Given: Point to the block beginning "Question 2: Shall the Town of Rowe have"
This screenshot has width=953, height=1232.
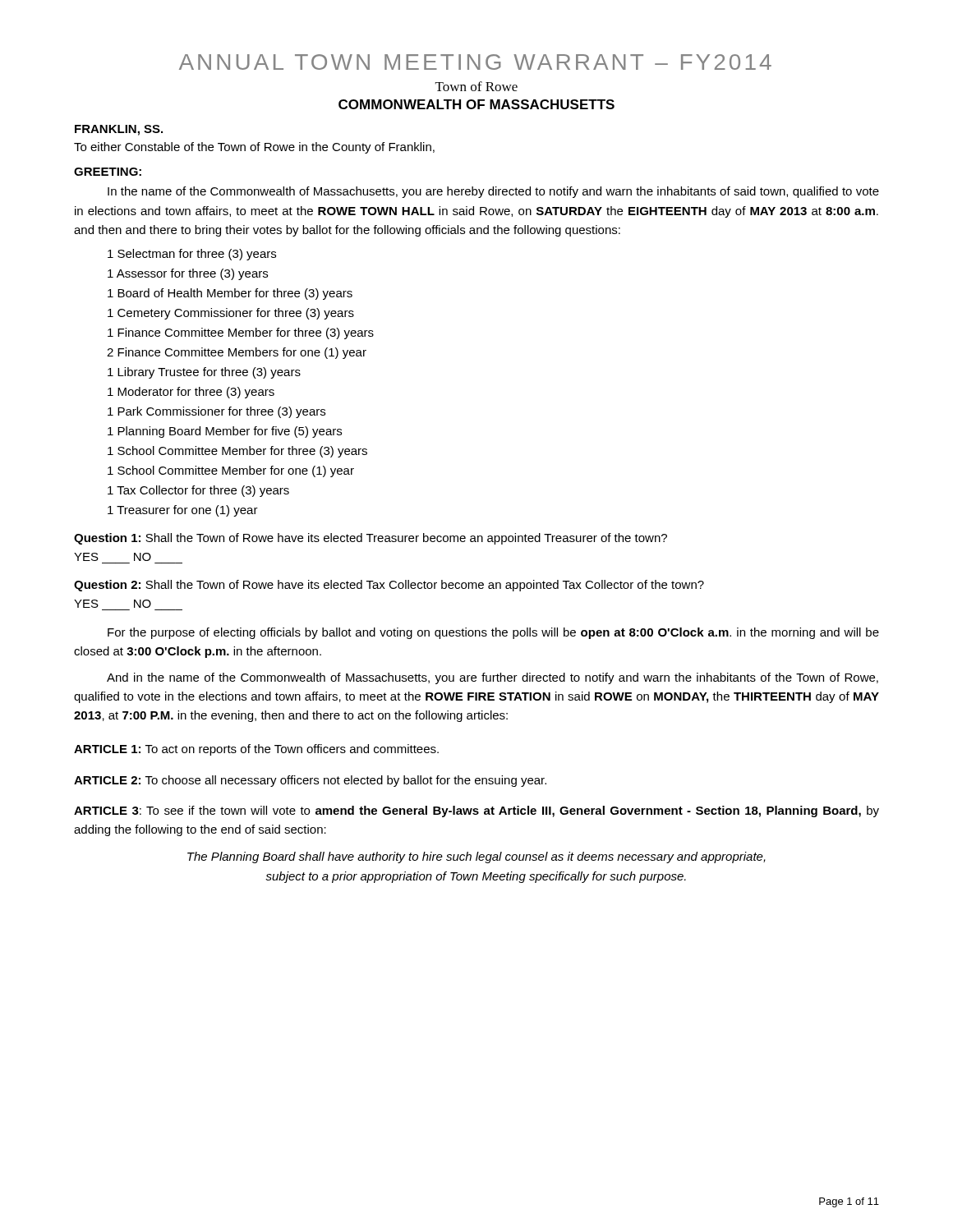Looking at the screenshot, I should (389, 594).
